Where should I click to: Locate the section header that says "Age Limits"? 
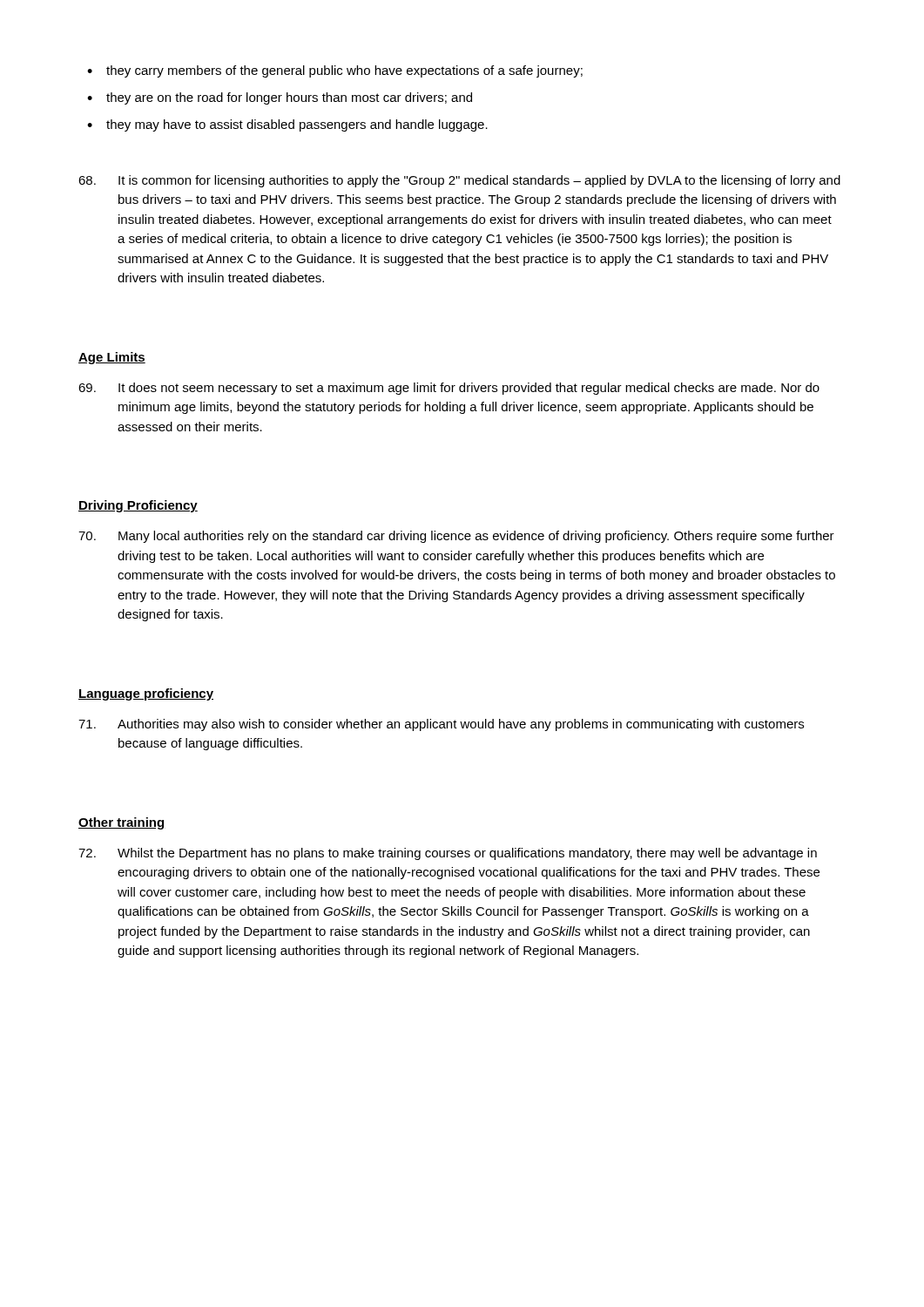click(x=112, y=356)
